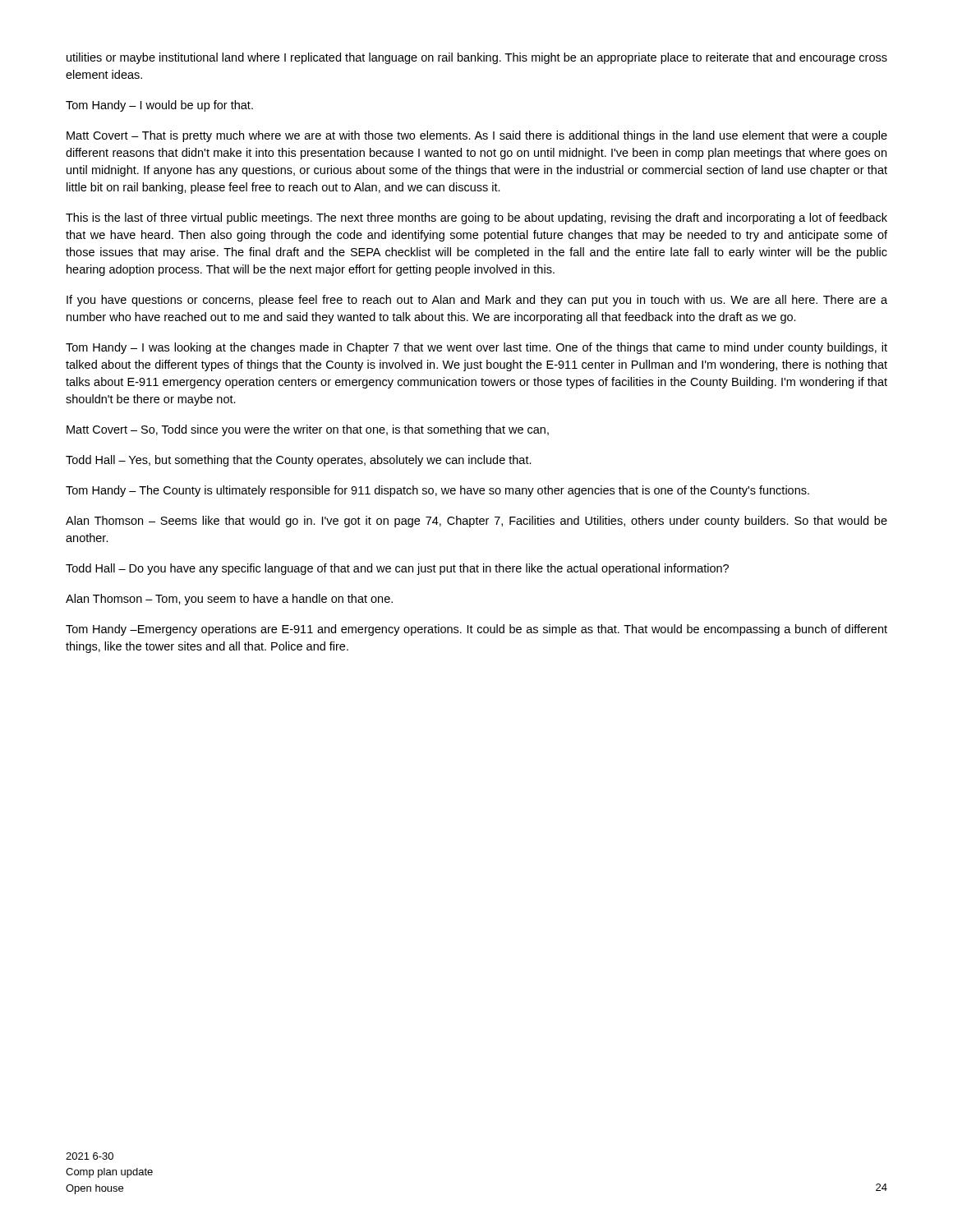
Task: Find the block on this page that starts "Tom Handy – I was looking"
Action: coord(476,373)
